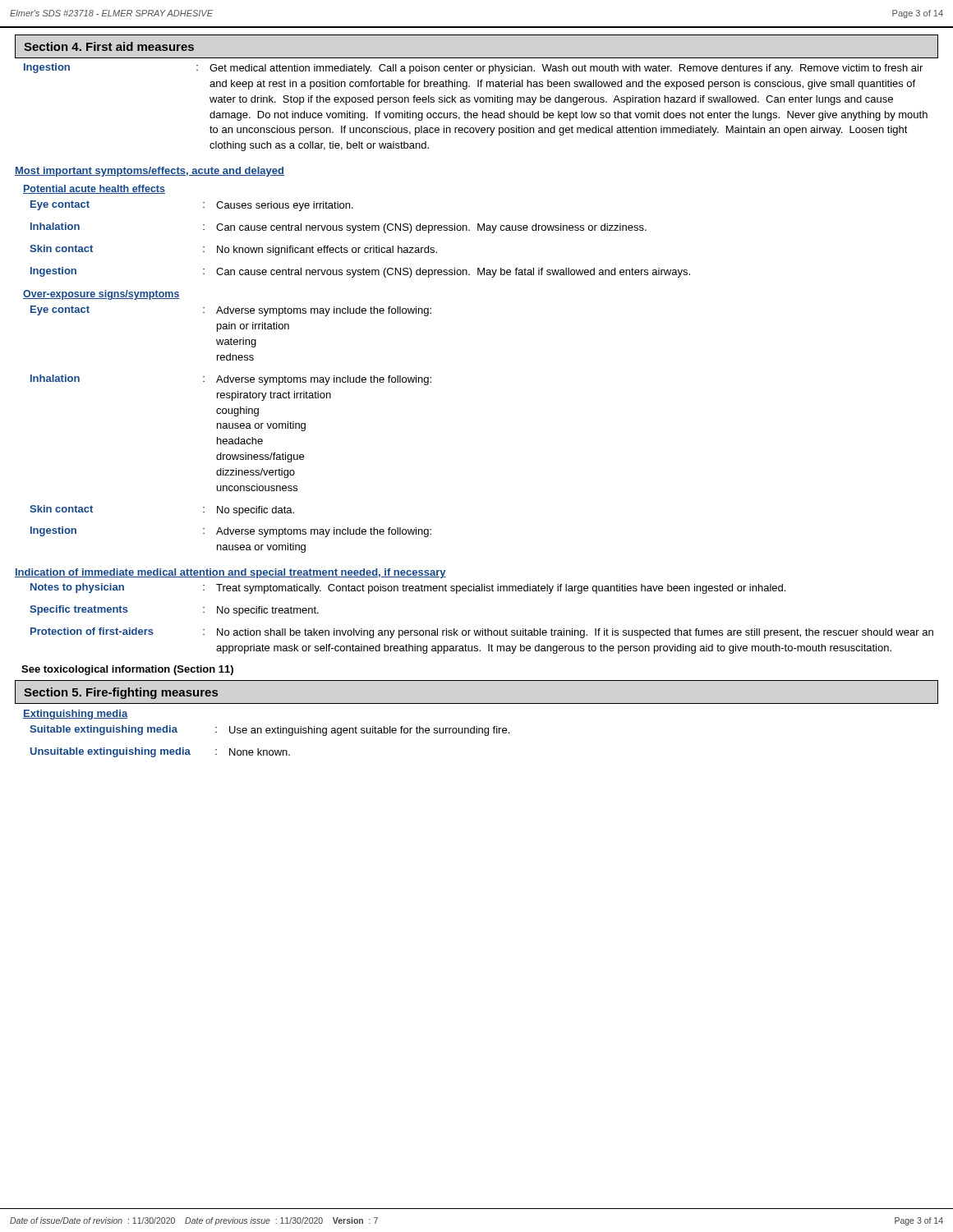Click where it says "Unsuitable extinguishing media : None known."
The image size is (953, 1232).
pyautogui.click(x=160, y=752)
